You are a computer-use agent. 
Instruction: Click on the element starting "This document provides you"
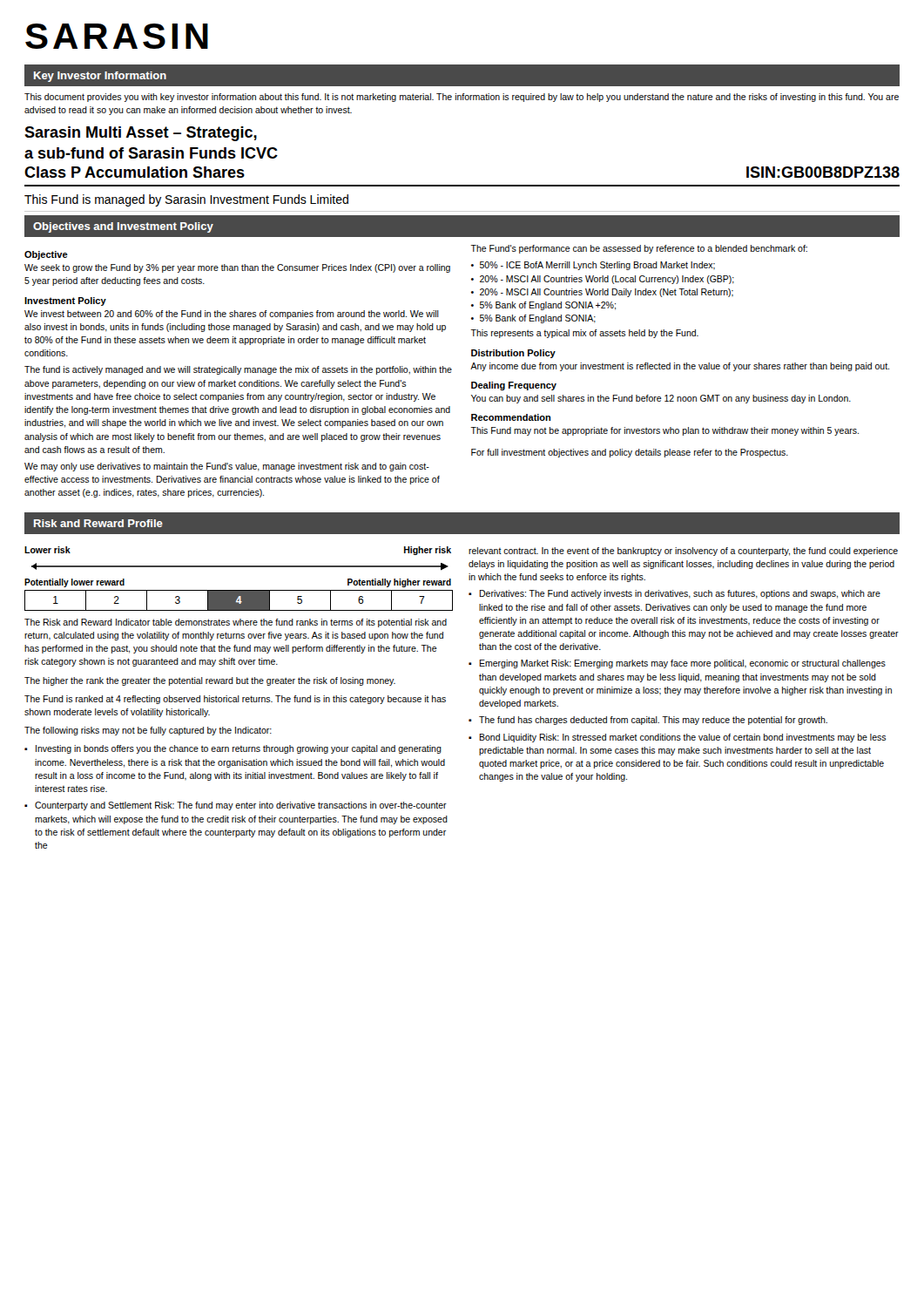pyautogui.click(x=462, y=103)
